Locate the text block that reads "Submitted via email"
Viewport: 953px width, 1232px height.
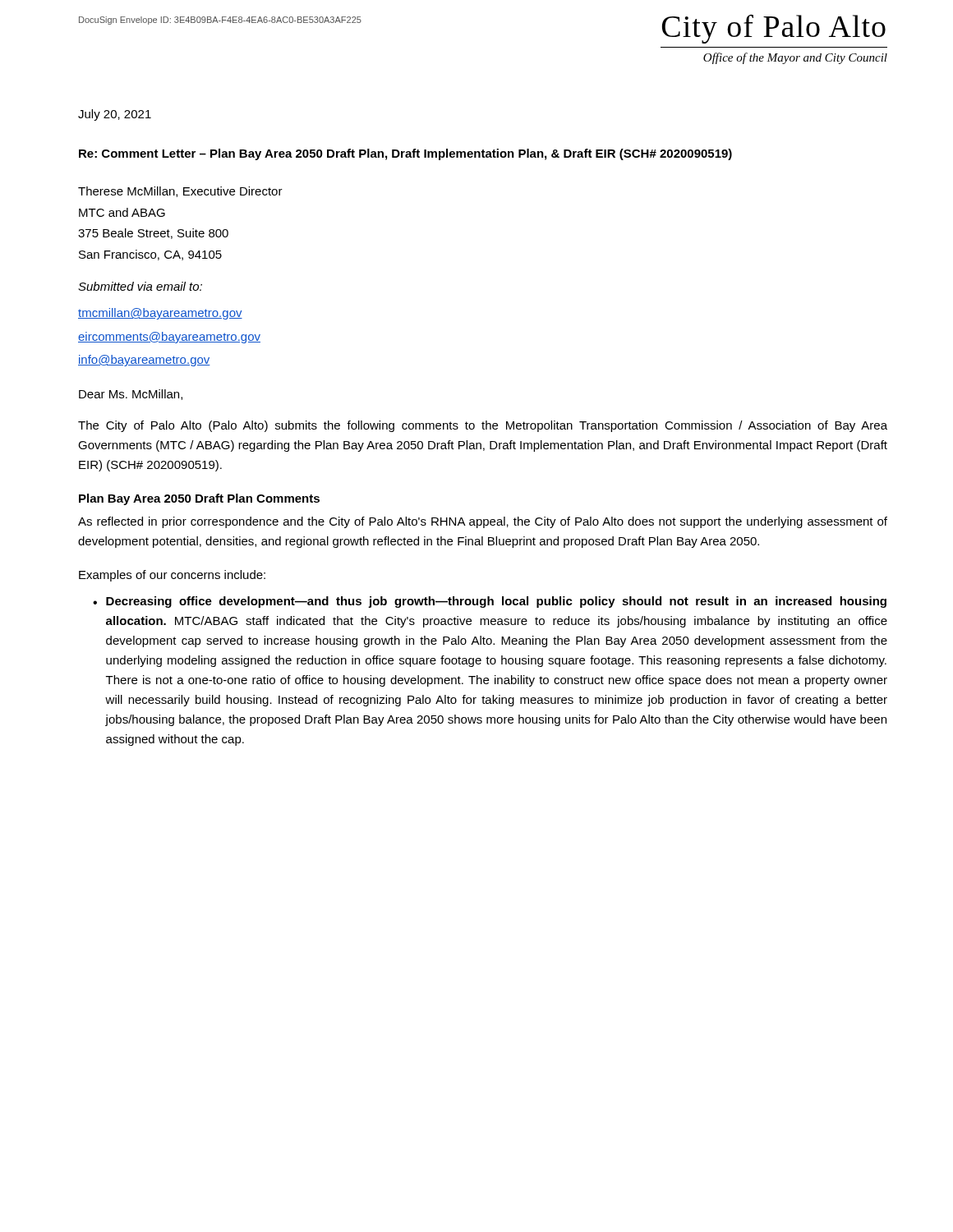140,286
